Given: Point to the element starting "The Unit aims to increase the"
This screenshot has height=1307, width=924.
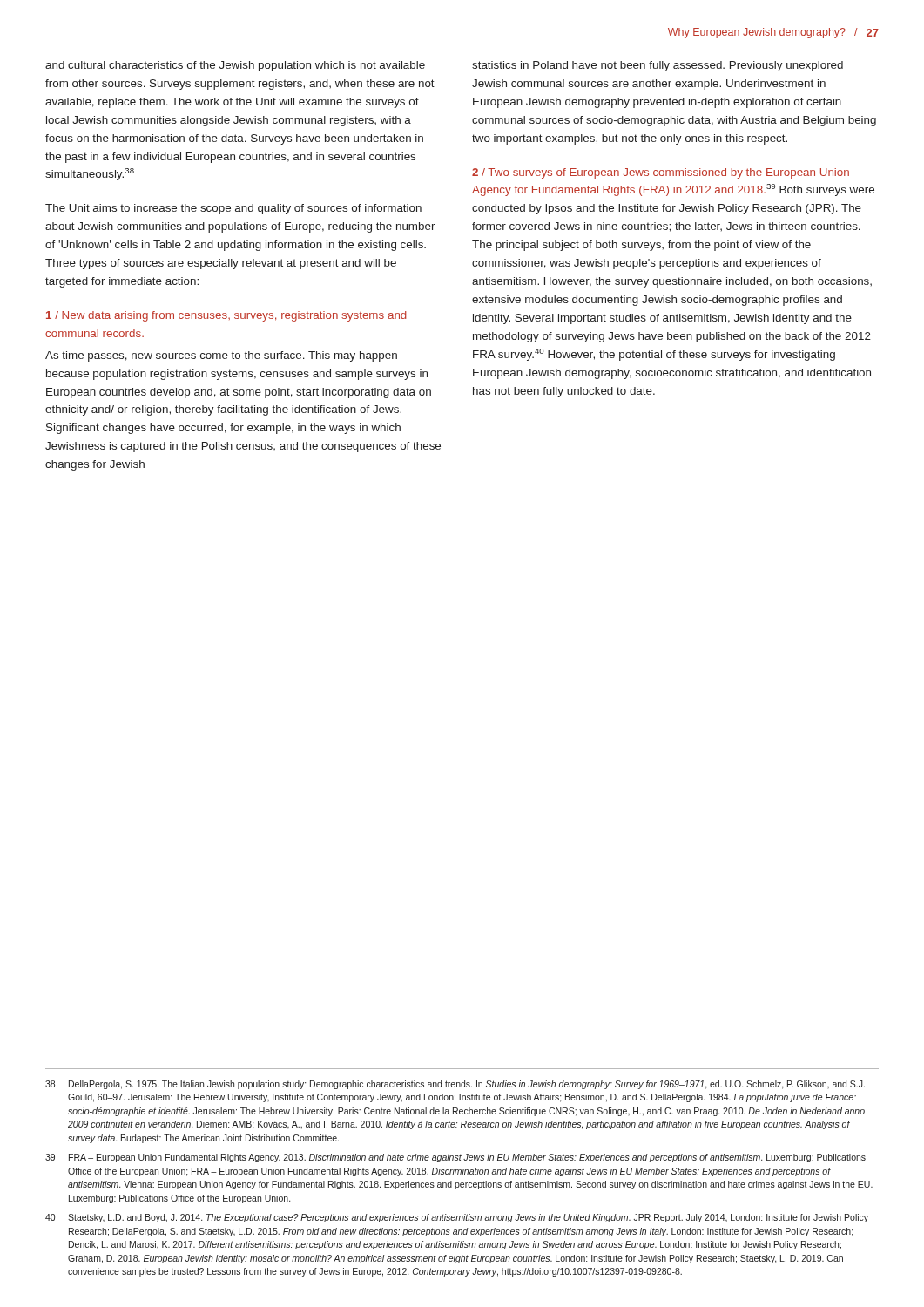Looking at the screenshot, I should 240,245.
